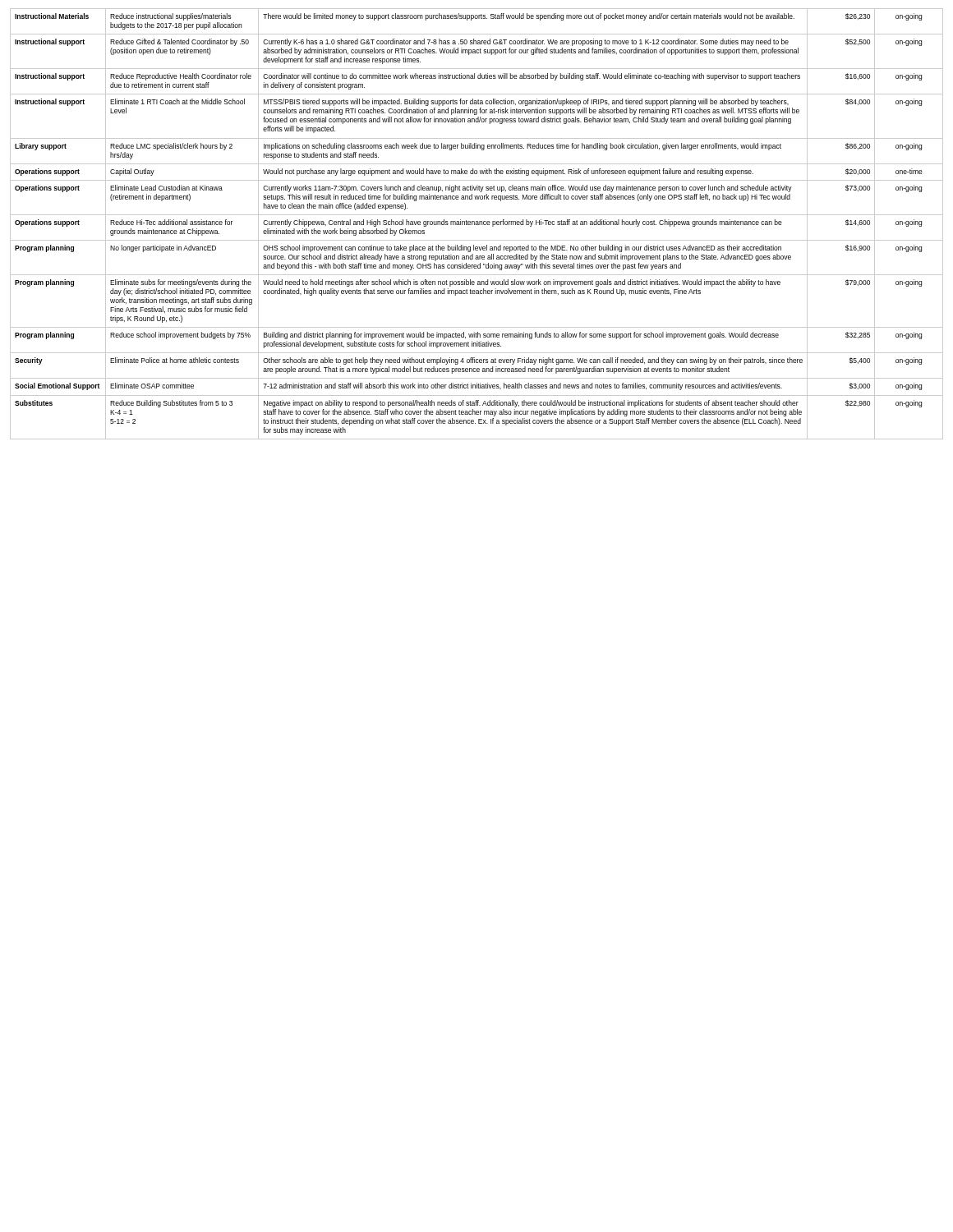
Task: Find the table that mentions "Instructional support"
Action: point(476,224)
